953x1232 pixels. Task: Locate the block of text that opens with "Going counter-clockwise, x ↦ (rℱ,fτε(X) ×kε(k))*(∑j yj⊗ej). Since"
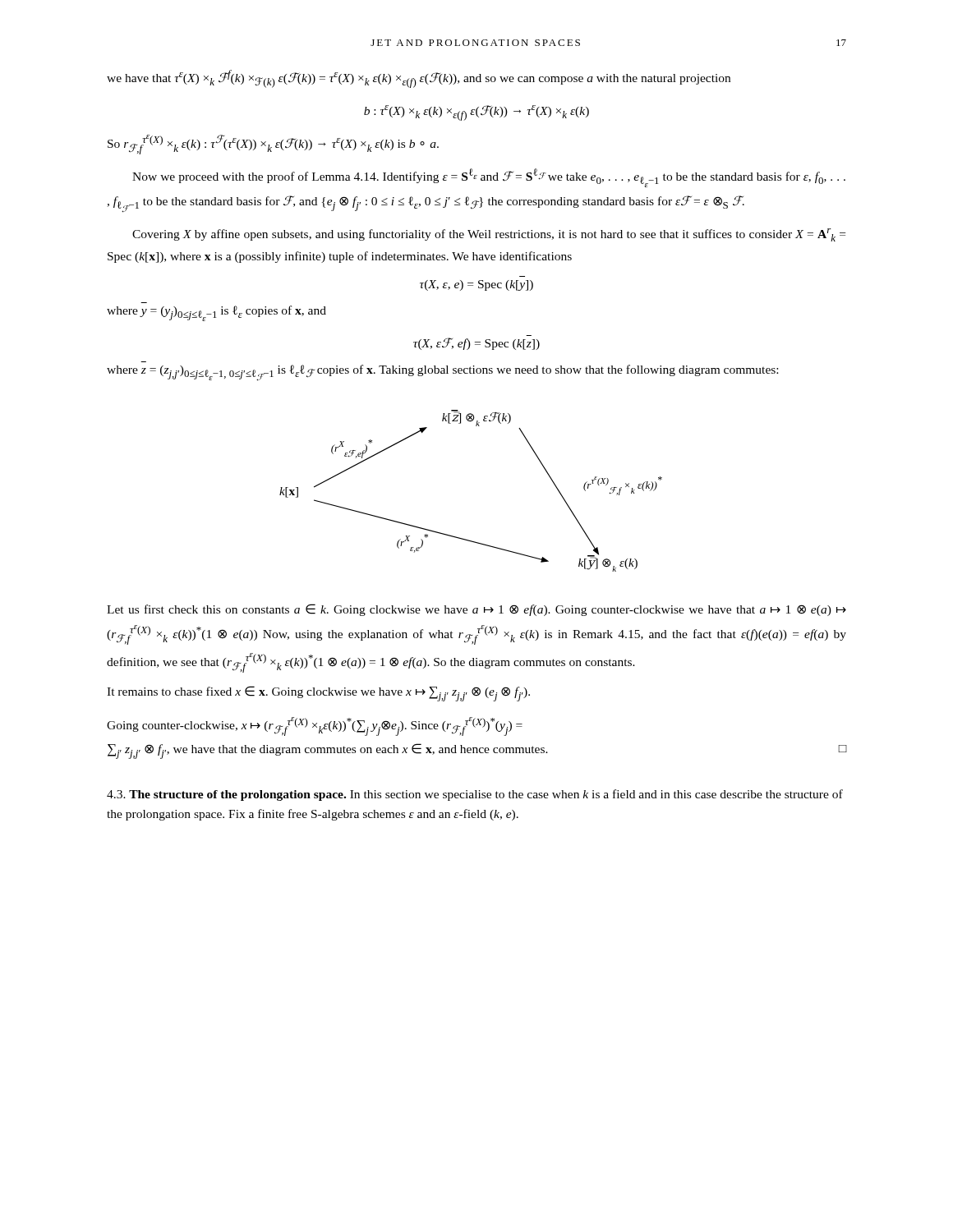point(315,724)
